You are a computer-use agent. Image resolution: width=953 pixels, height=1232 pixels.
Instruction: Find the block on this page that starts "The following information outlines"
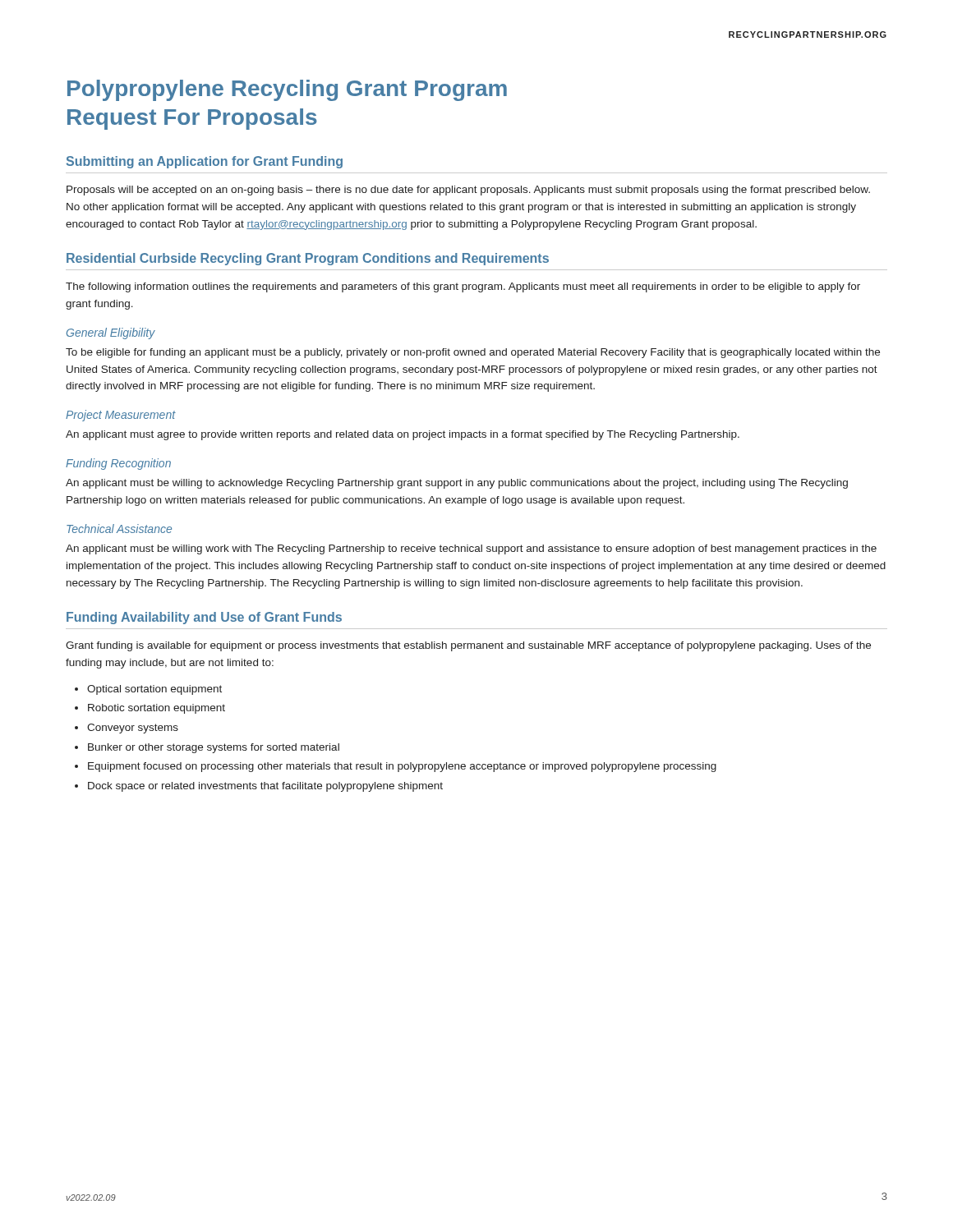[x=463, y=295]
